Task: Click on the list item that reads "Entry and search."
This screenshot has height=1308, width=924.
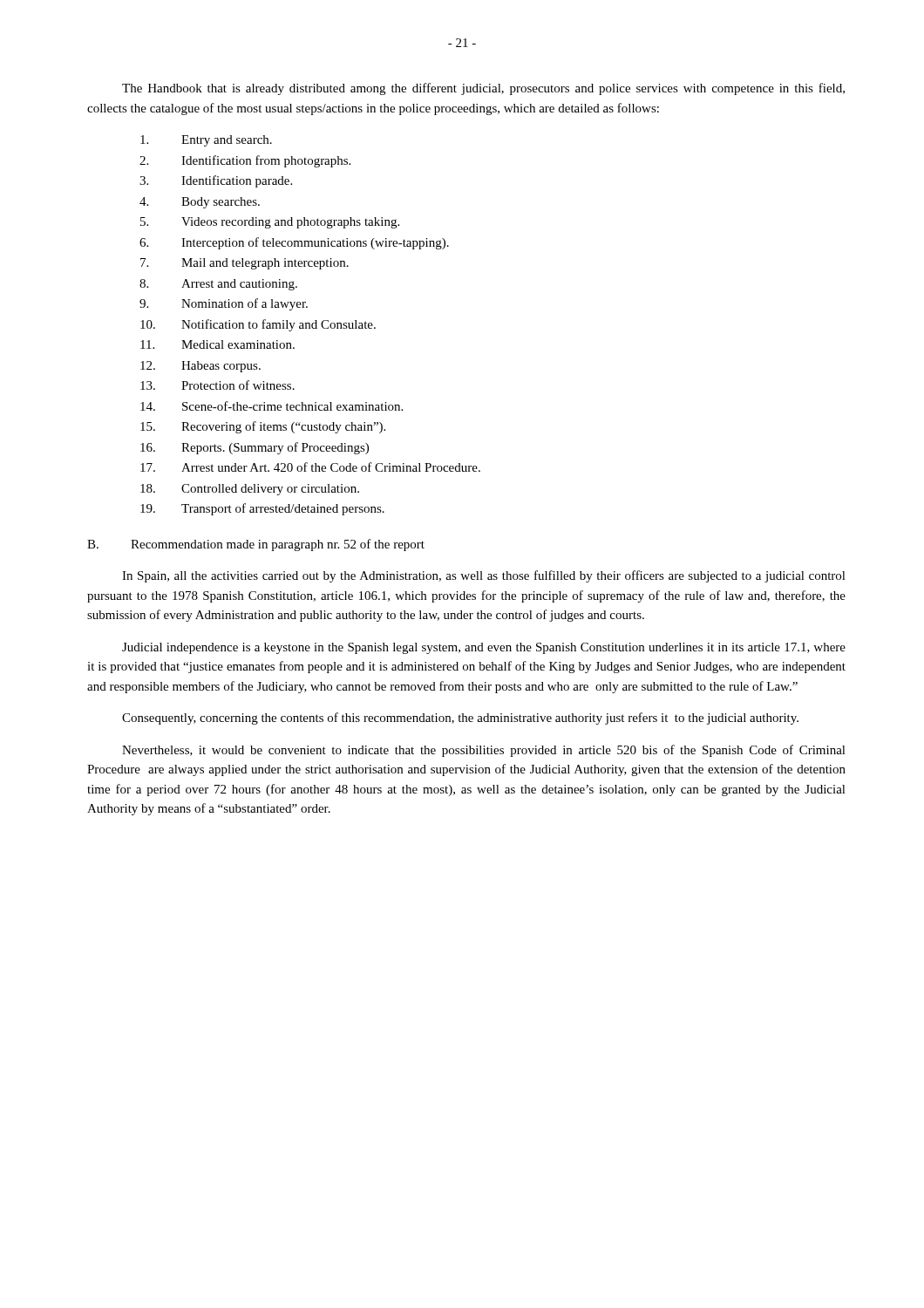Action: click(x=206, y=141)
